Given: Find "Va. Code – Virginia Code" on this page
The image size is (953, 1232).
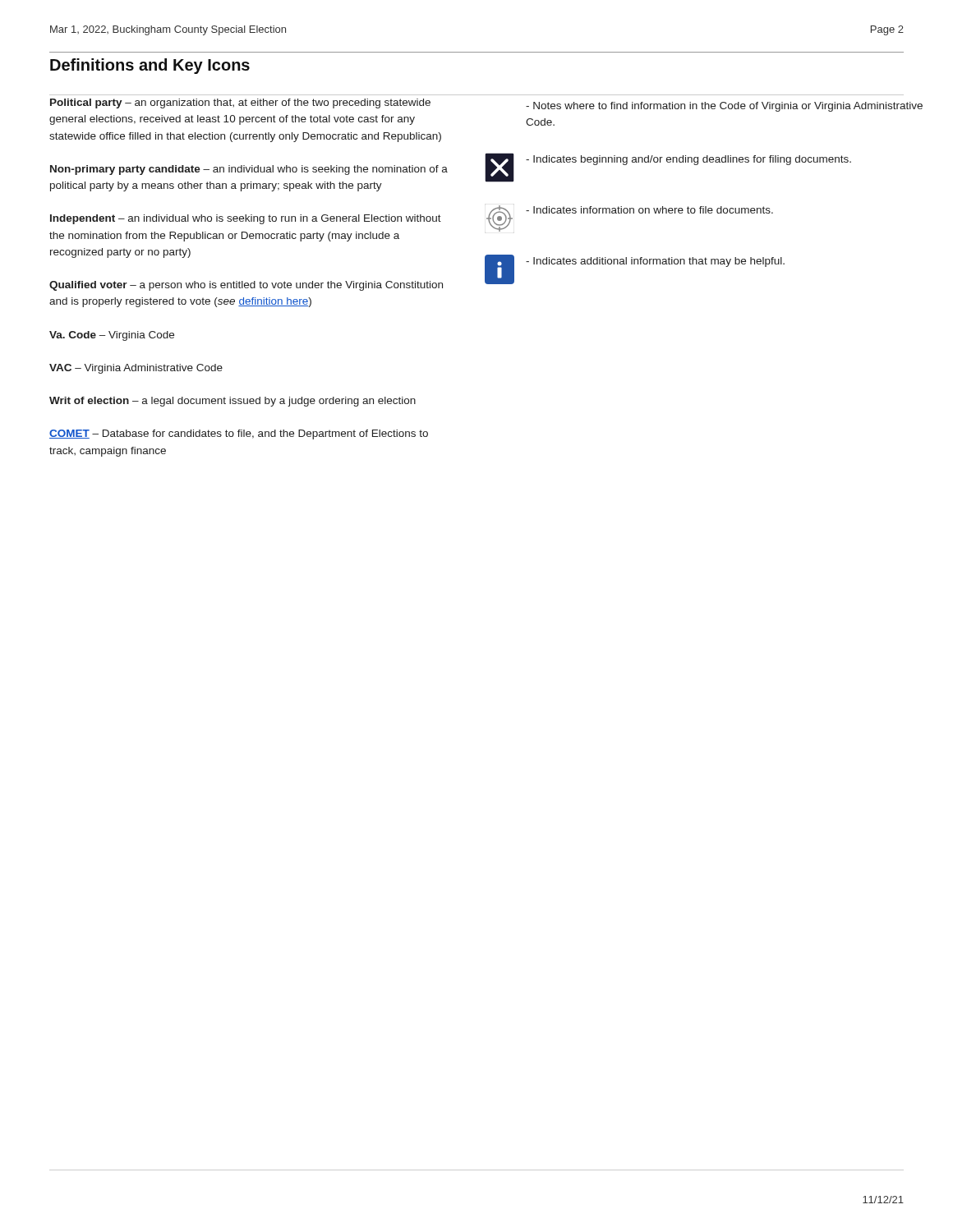Looking at the screenshot, I should 112,334.
